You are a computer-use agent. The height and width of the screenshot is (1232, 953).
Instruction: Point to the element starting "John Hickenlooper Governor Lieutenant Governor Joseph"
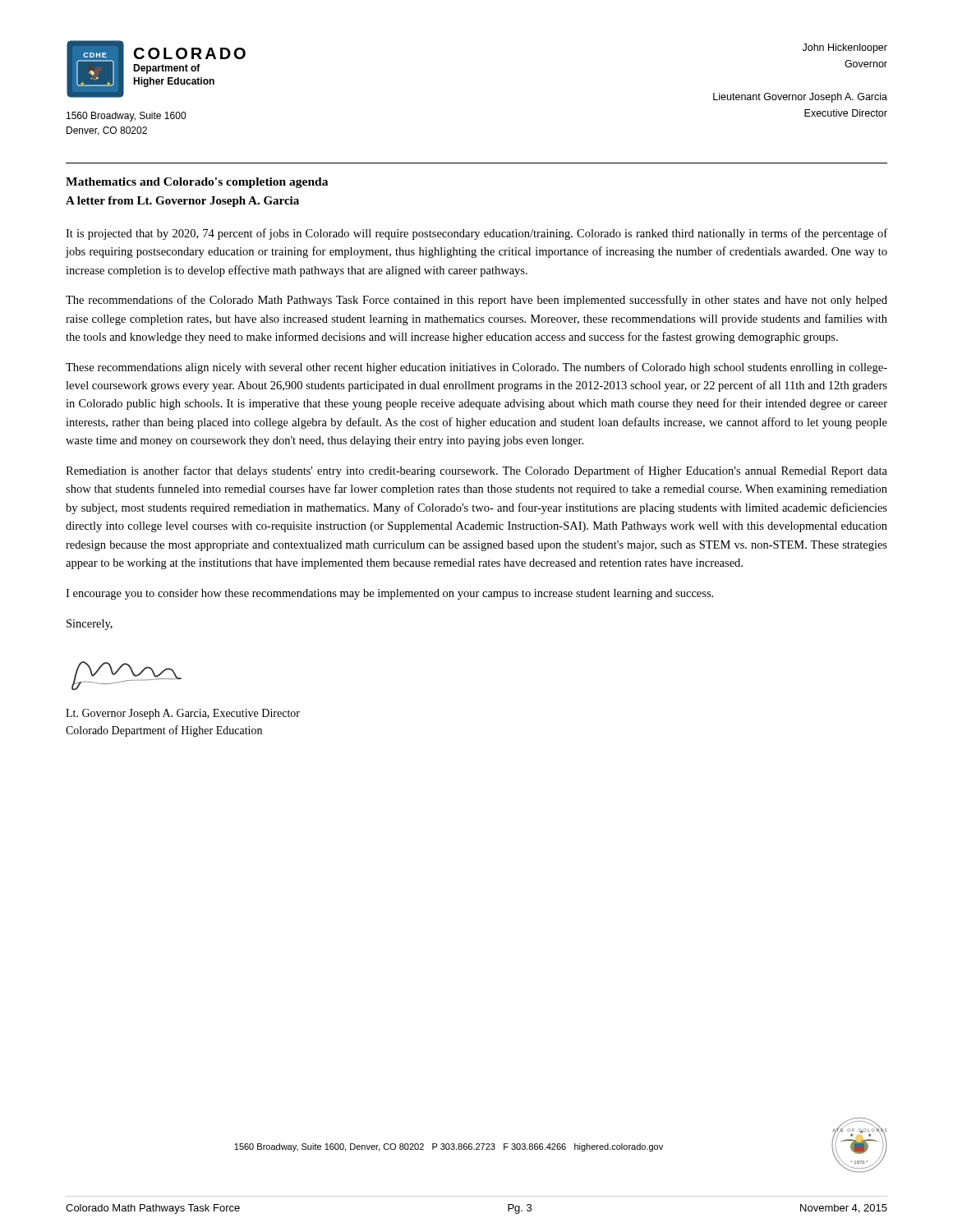pos(845,48)
